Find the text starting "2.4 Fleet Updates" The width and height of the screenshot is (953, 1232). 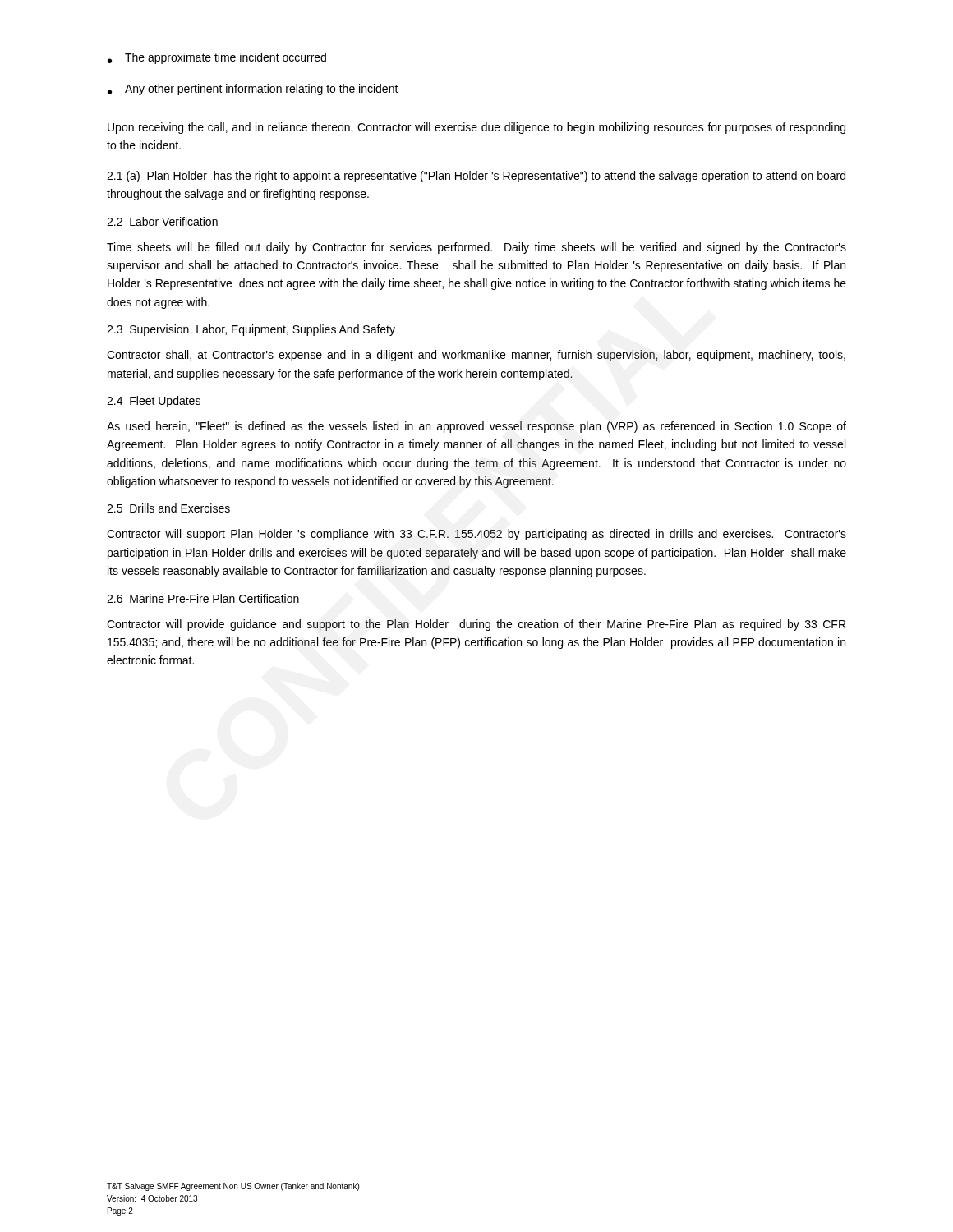point(154,401)
